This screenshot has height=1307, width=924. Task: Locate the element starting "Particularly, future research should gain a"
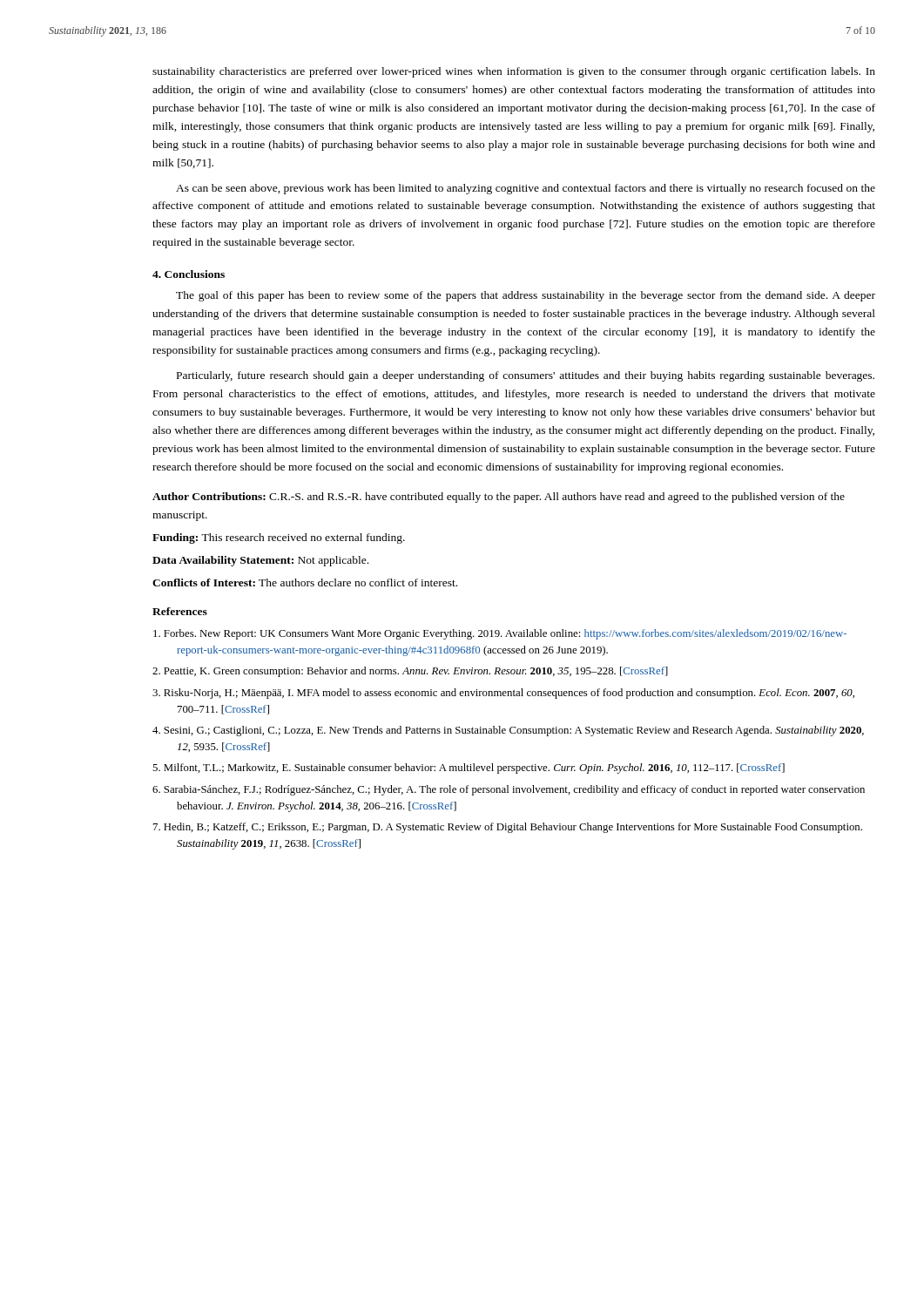514,421
